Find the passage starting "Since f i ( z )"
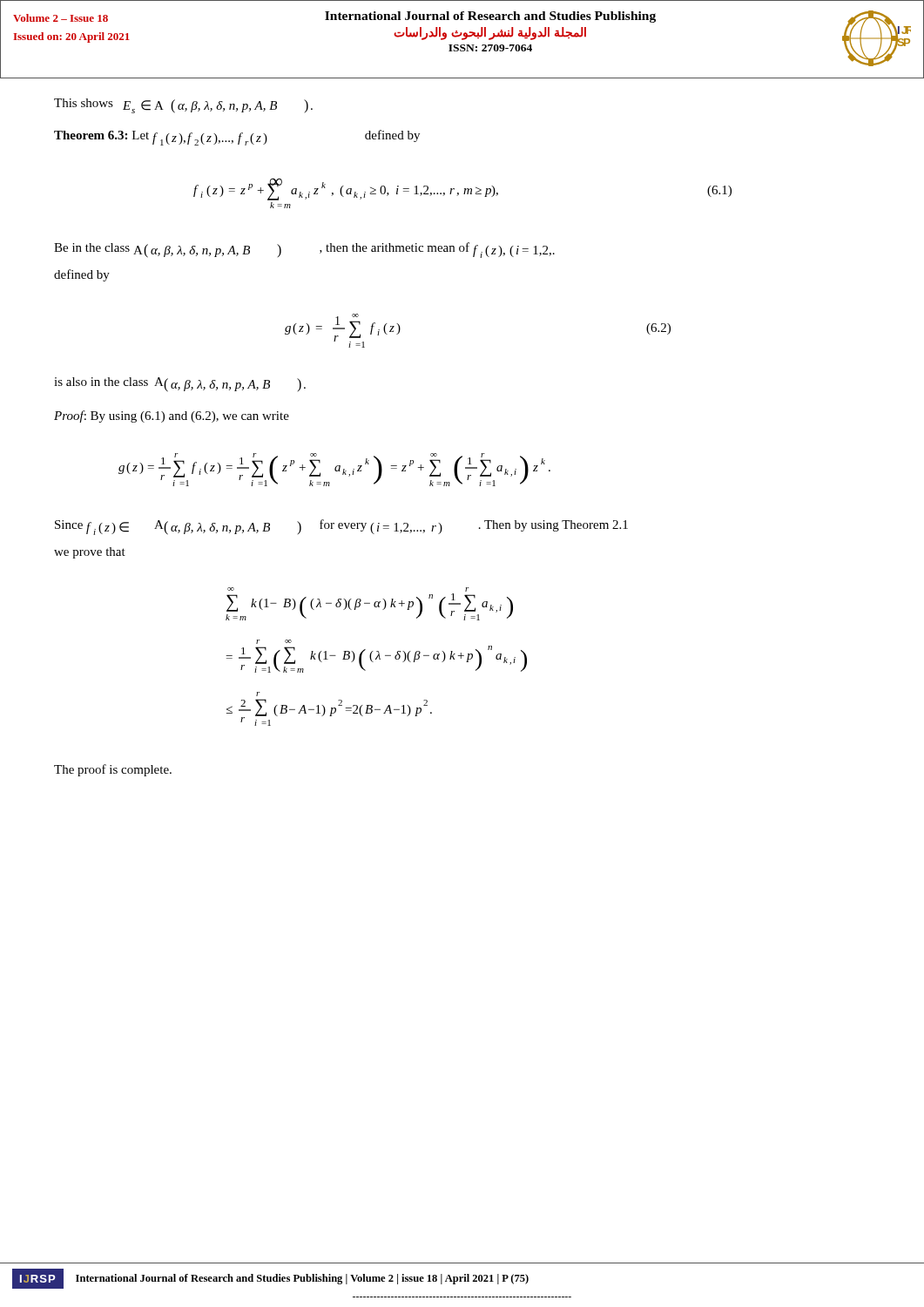924x1307 pixels. click(341, 526)
